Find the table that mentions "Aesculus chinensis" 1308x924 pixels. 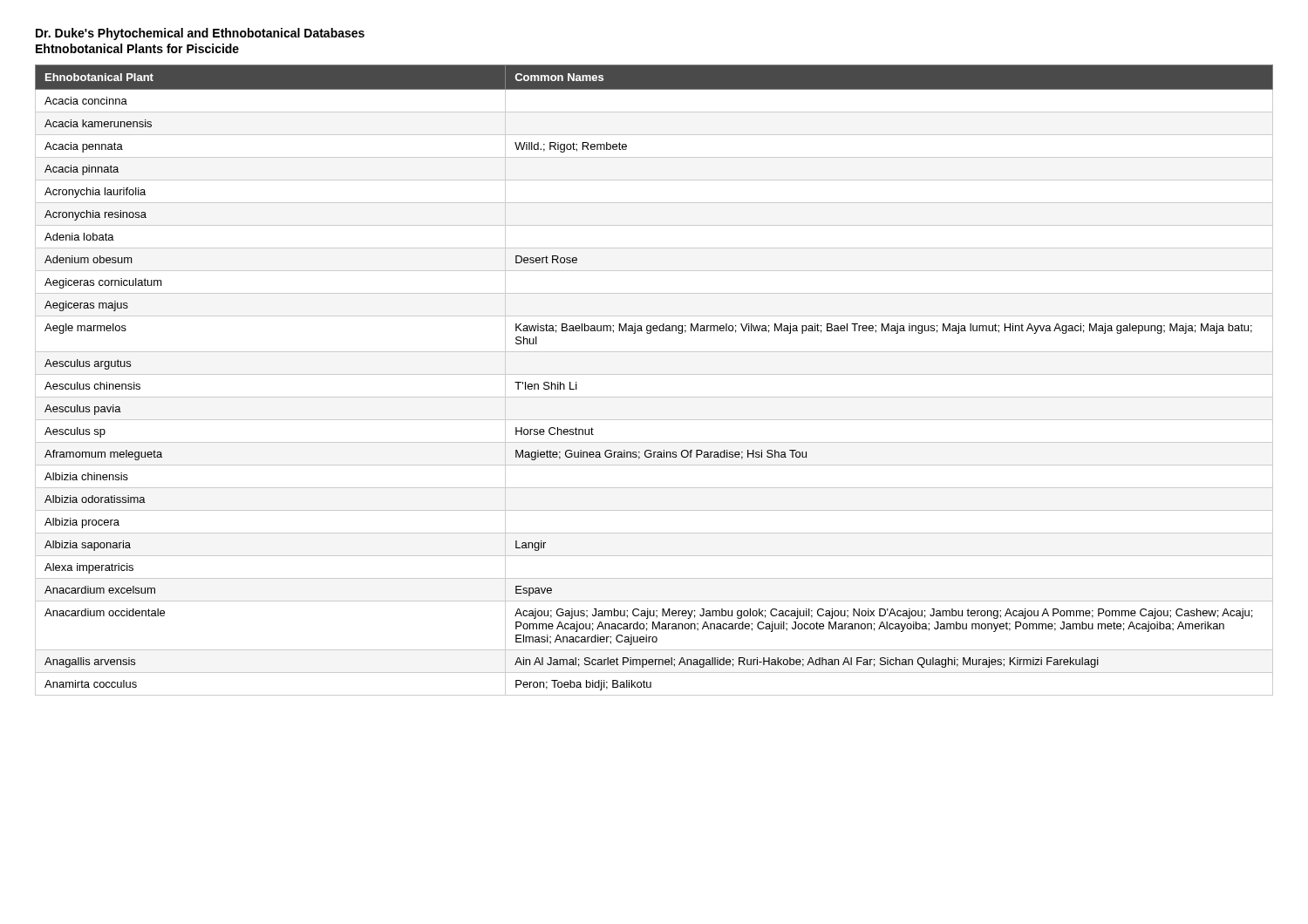pyautogui.click(x=654, y=380)
